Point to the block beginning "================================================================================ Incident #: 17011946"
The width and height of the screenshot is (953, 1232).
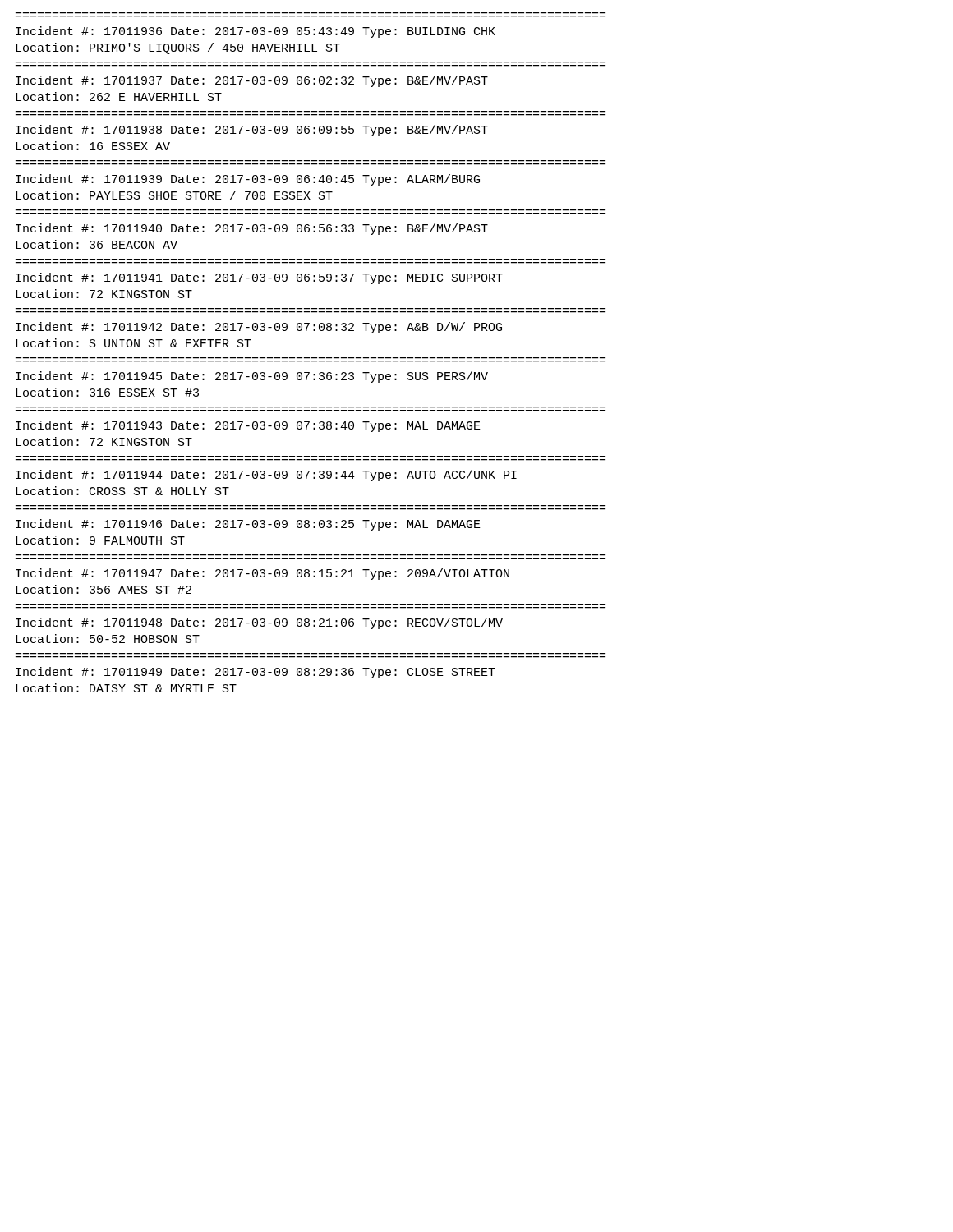click(476, 526)
